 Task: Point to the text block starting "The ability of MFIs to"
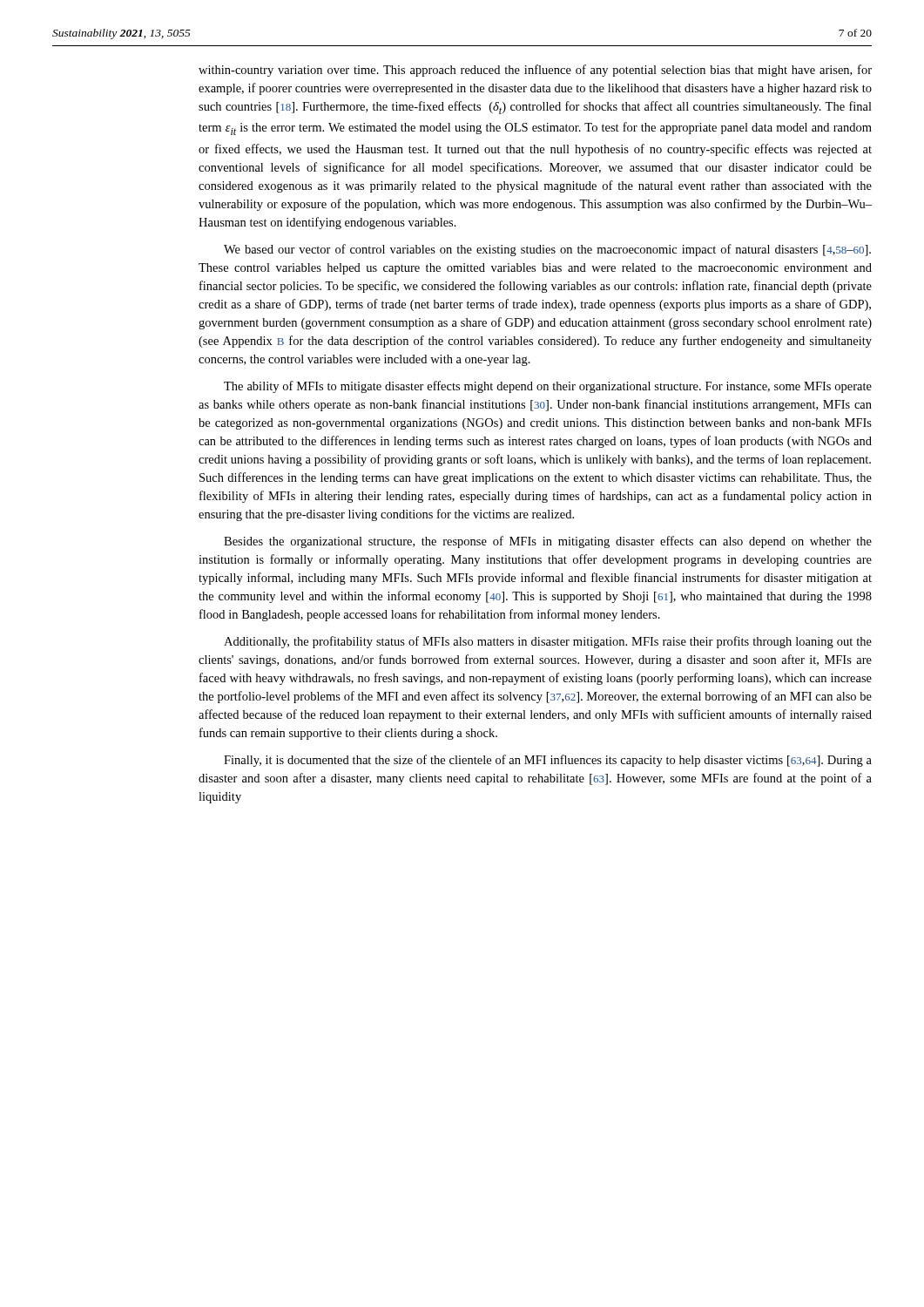(x=535, y=451)
